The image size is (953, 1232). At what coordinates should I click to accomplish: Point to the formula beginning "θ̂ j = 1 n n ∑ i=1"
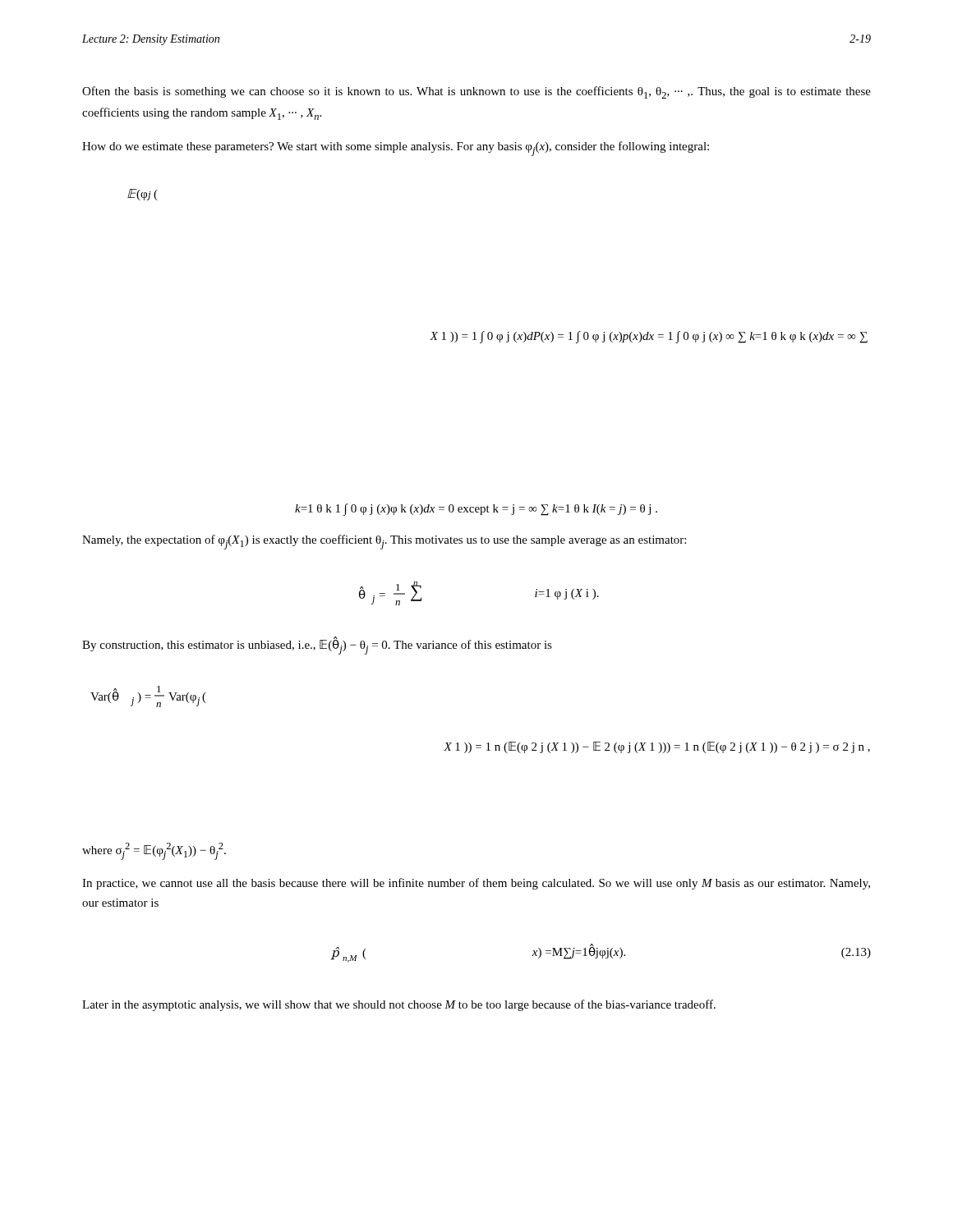pyautogui.click(x=399, y=593)
